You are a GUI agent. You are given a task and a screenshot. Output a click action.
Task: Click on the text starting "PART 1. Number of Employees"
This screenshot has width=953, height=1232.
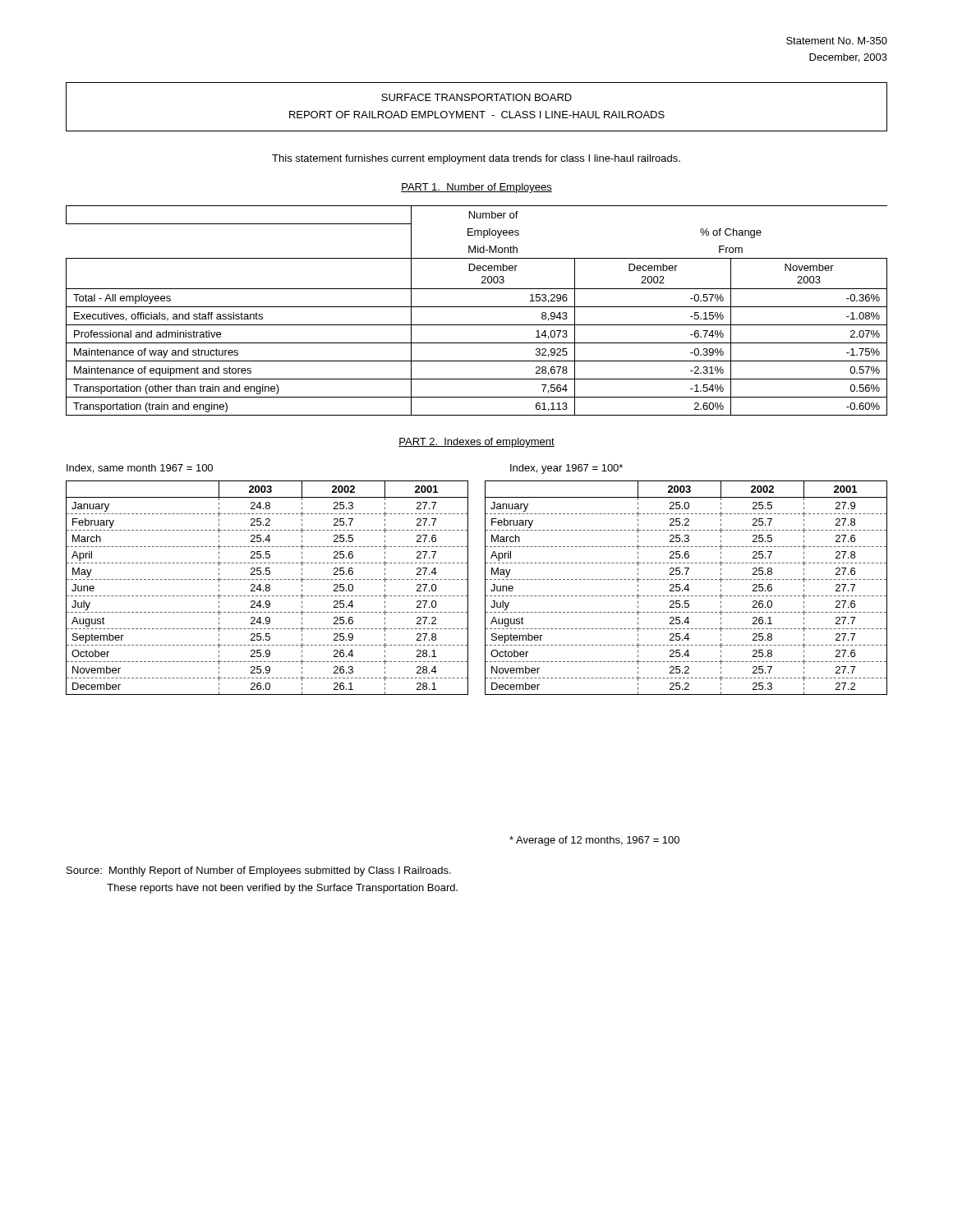click(x=476, y=187)
